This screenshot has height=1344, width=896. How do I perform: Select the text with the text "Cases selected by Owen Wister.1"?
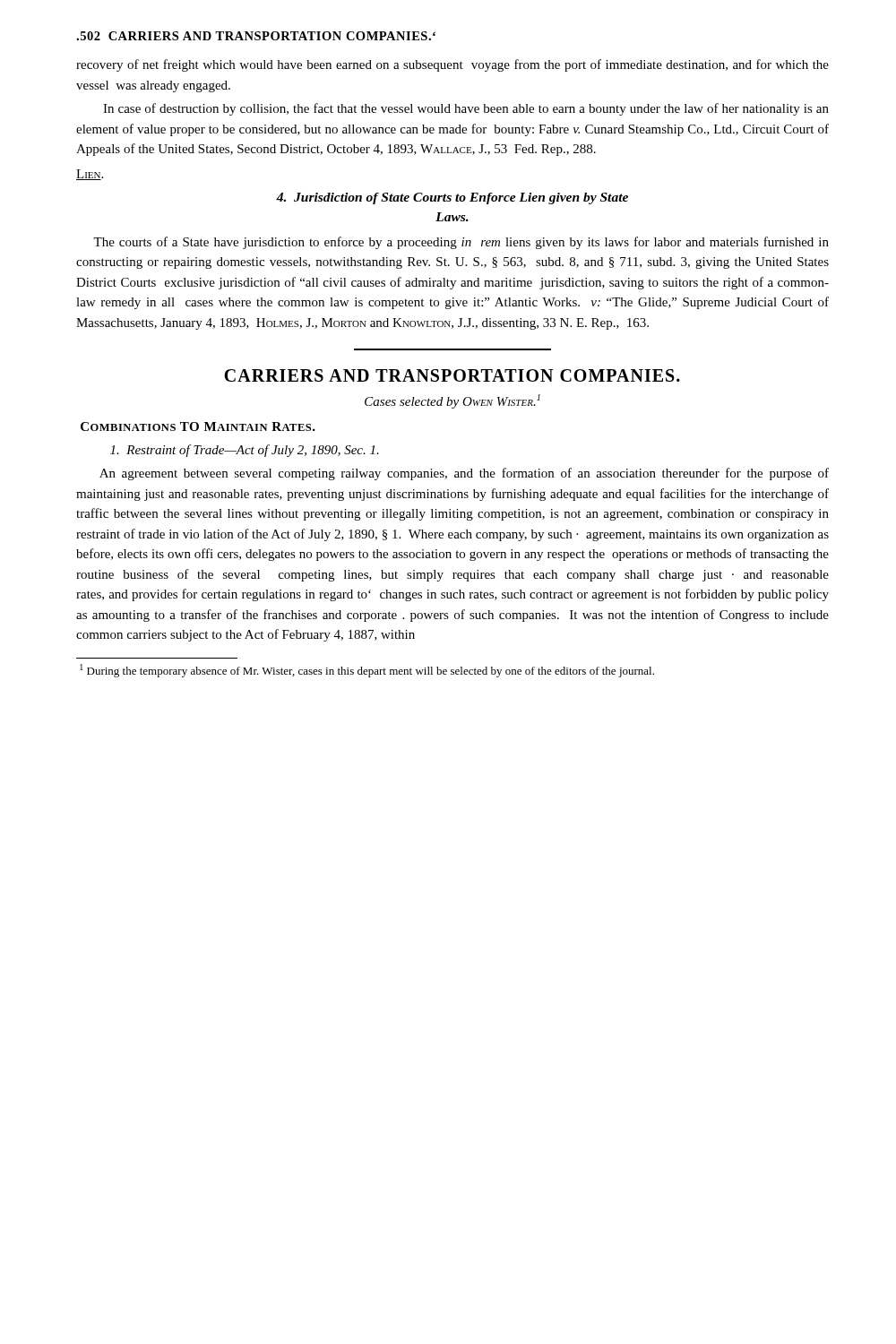pos(452,401)
